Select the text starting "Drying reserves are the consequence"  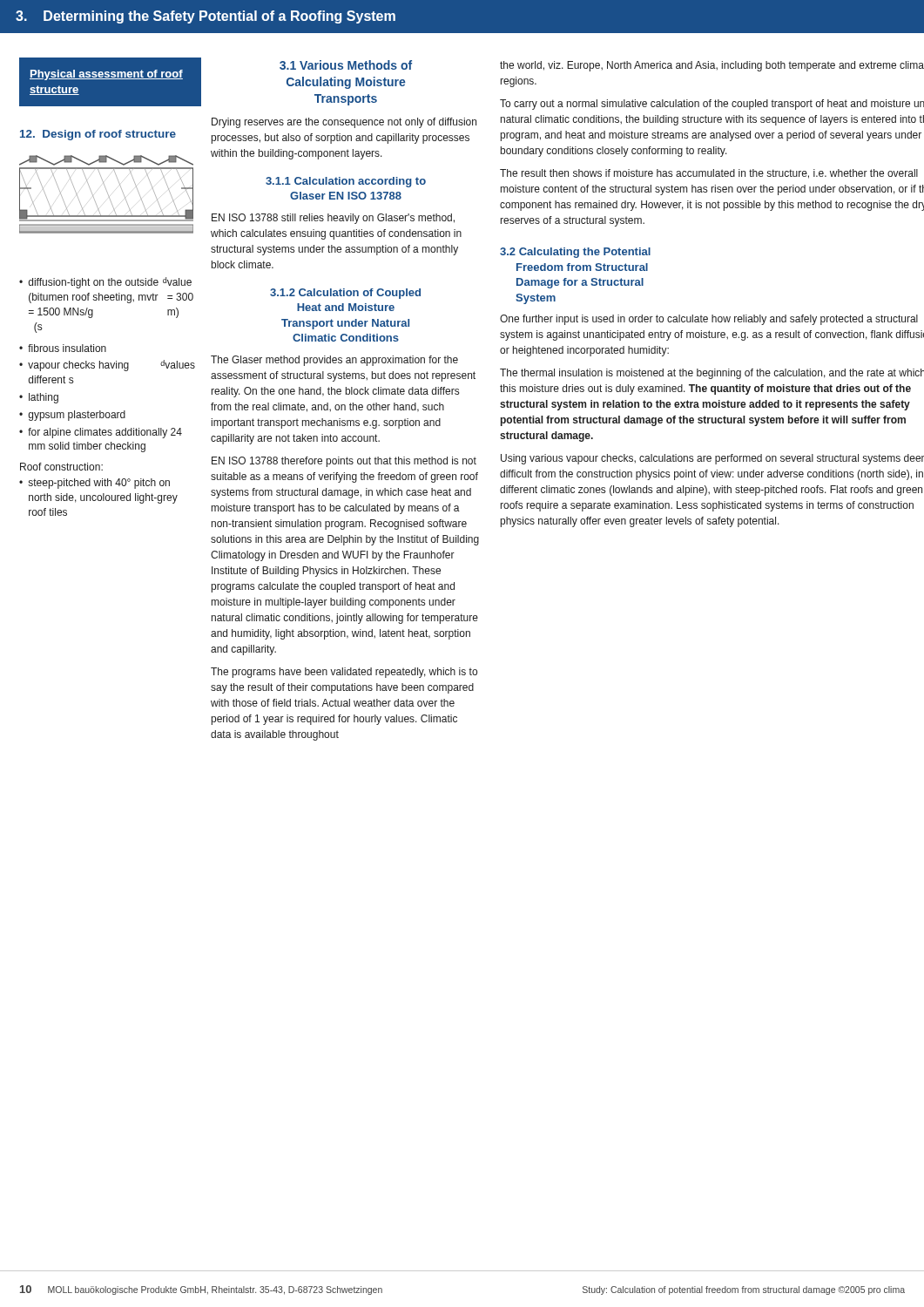click(x=344, y=137)
